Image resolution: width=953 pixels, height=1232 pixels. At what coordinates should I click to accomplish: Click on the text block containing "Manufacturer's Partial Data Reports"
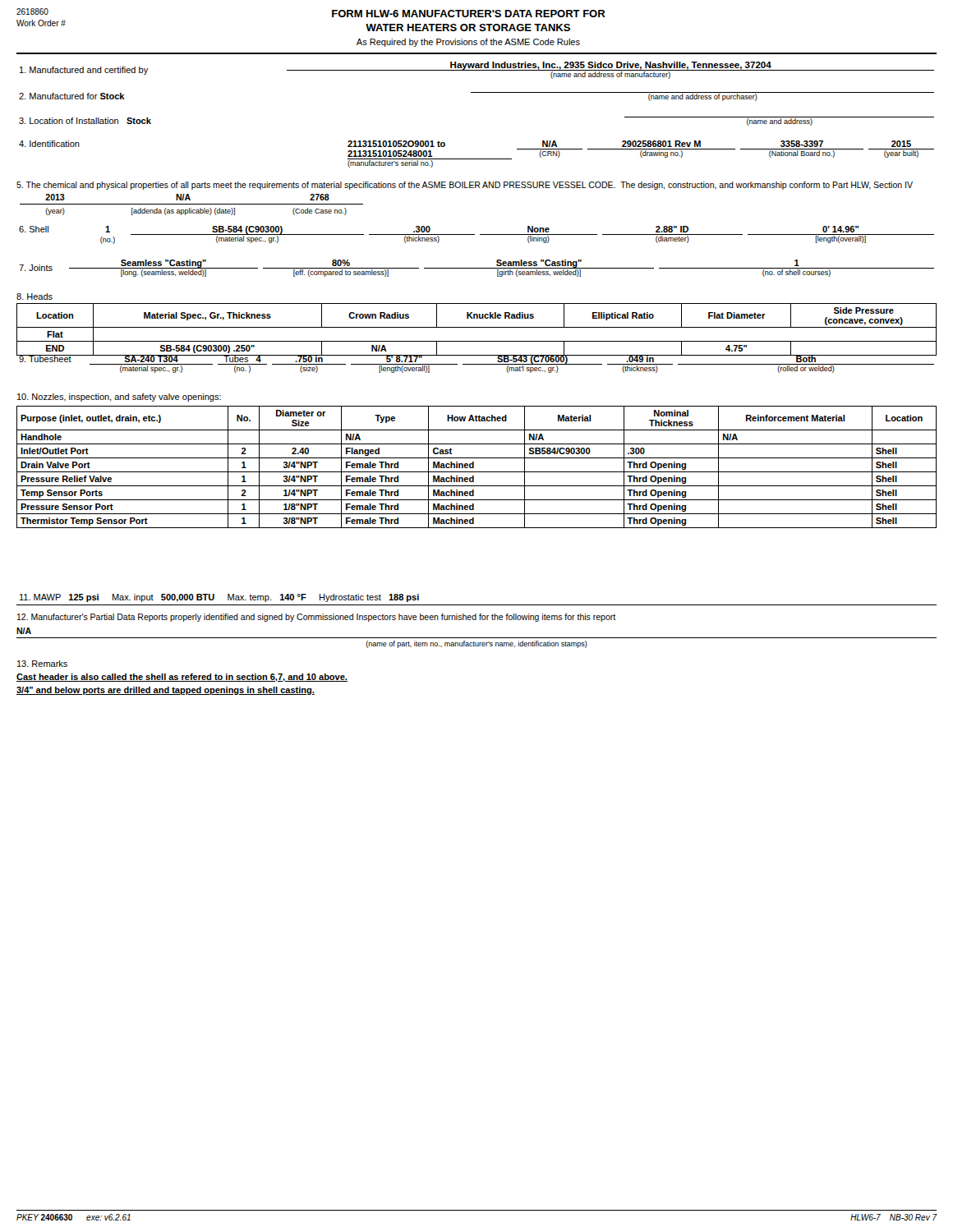[x=476, y=631]
